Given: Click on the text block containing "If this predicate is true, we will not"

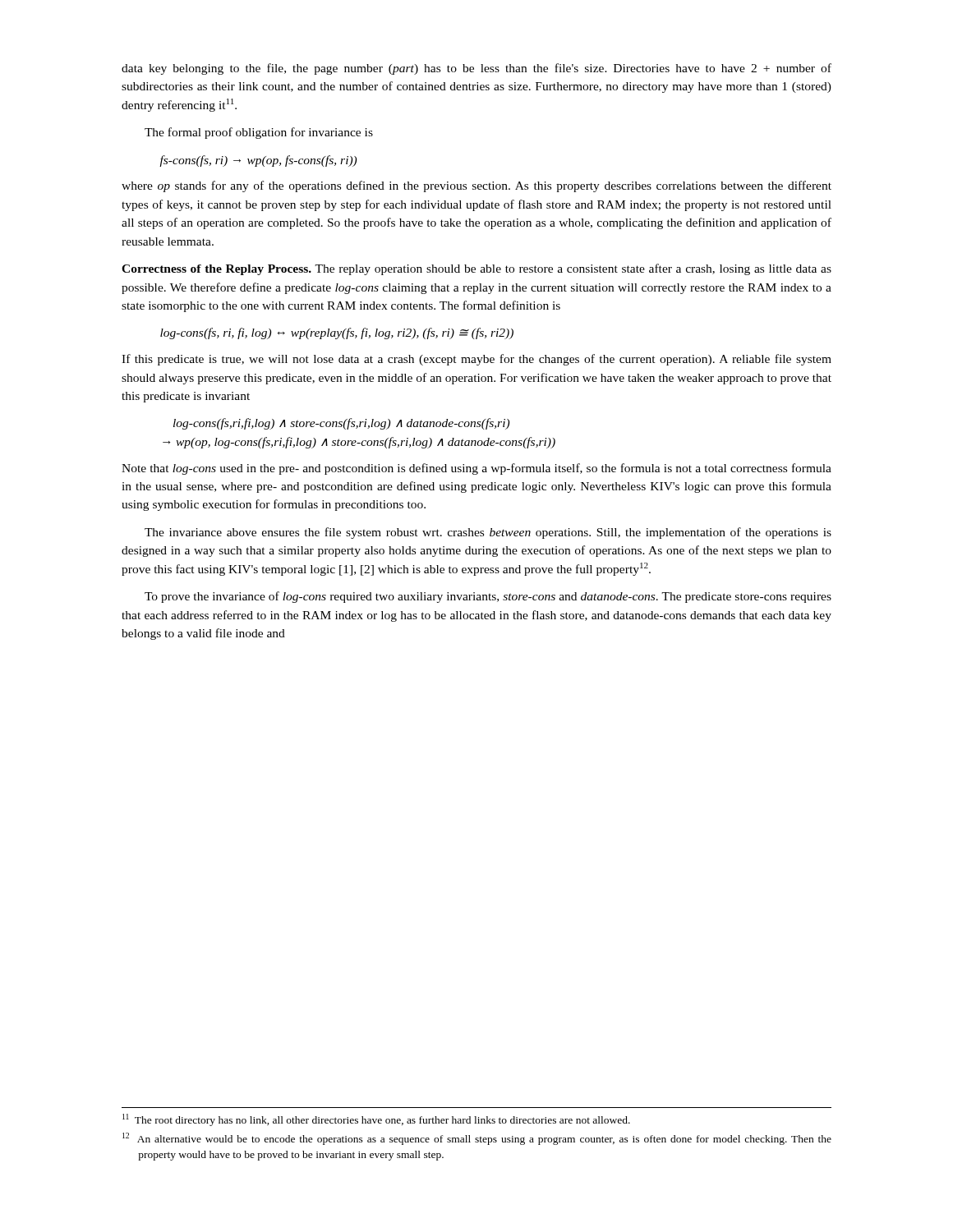Looking at the screenshot, I should [476, 377].
